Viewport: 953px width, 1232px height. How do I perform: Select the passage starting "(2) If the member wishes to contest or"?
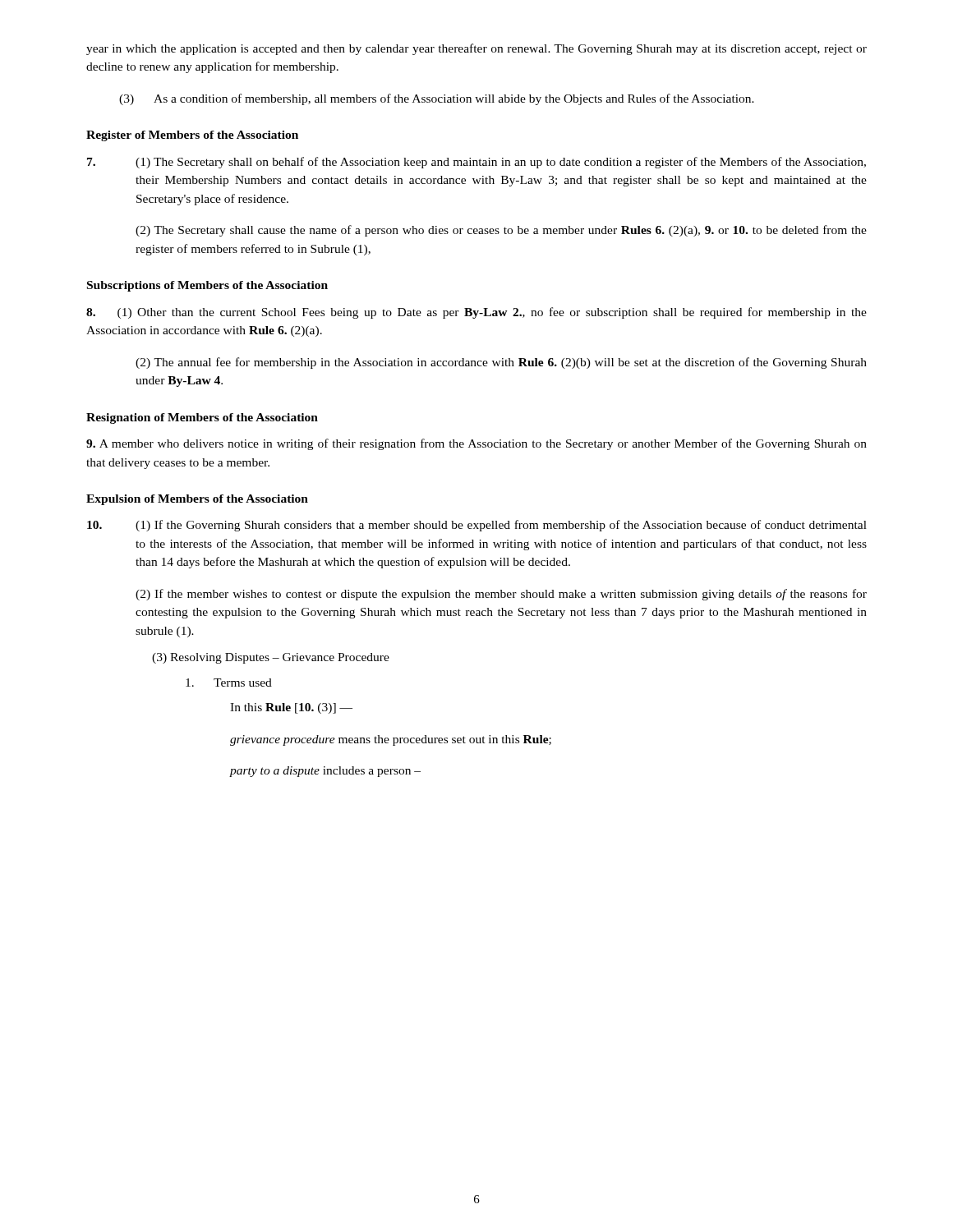pyautogui.click(x=501, y=612)
